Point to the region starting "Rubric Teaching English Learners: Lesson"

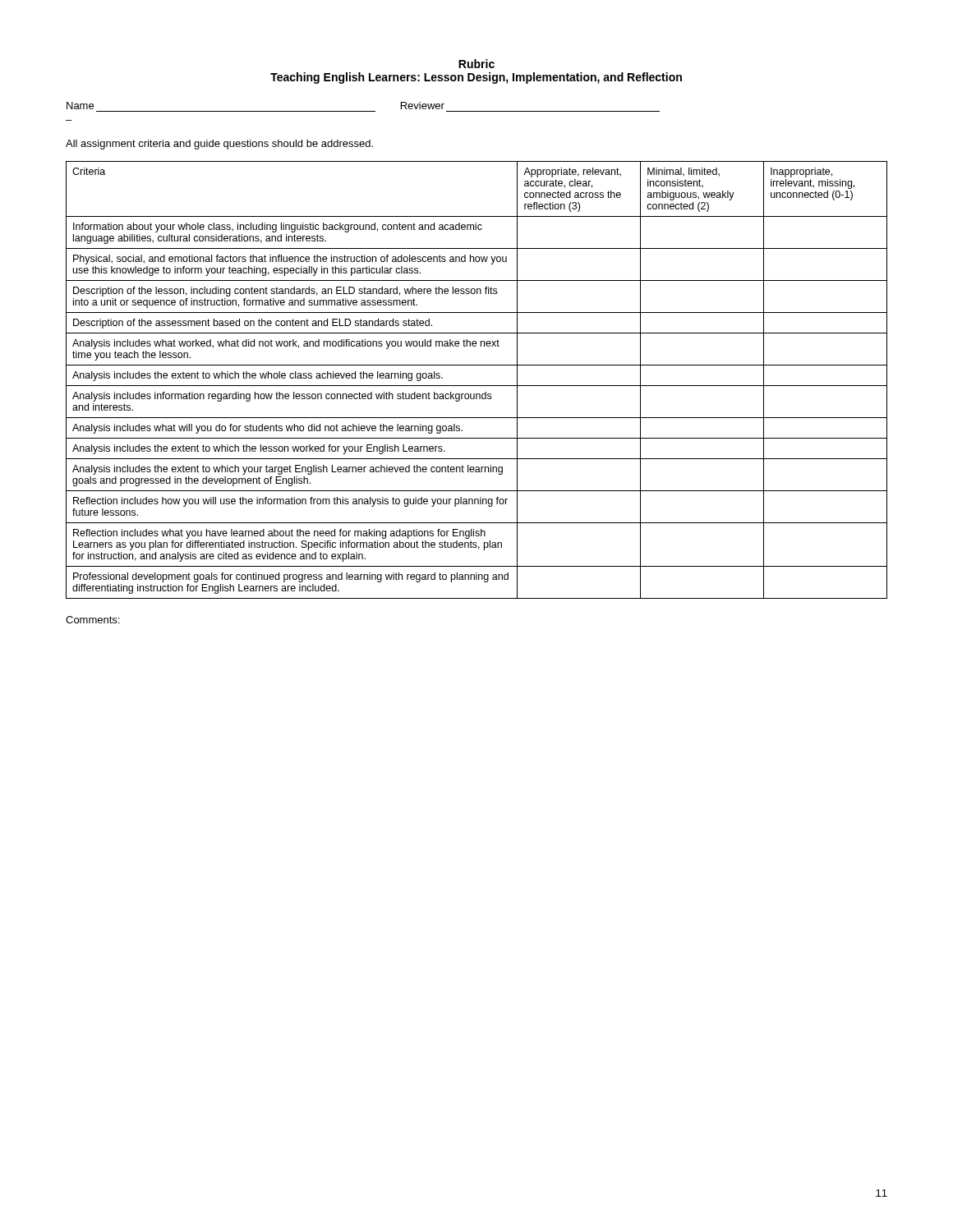click(476, 71)
